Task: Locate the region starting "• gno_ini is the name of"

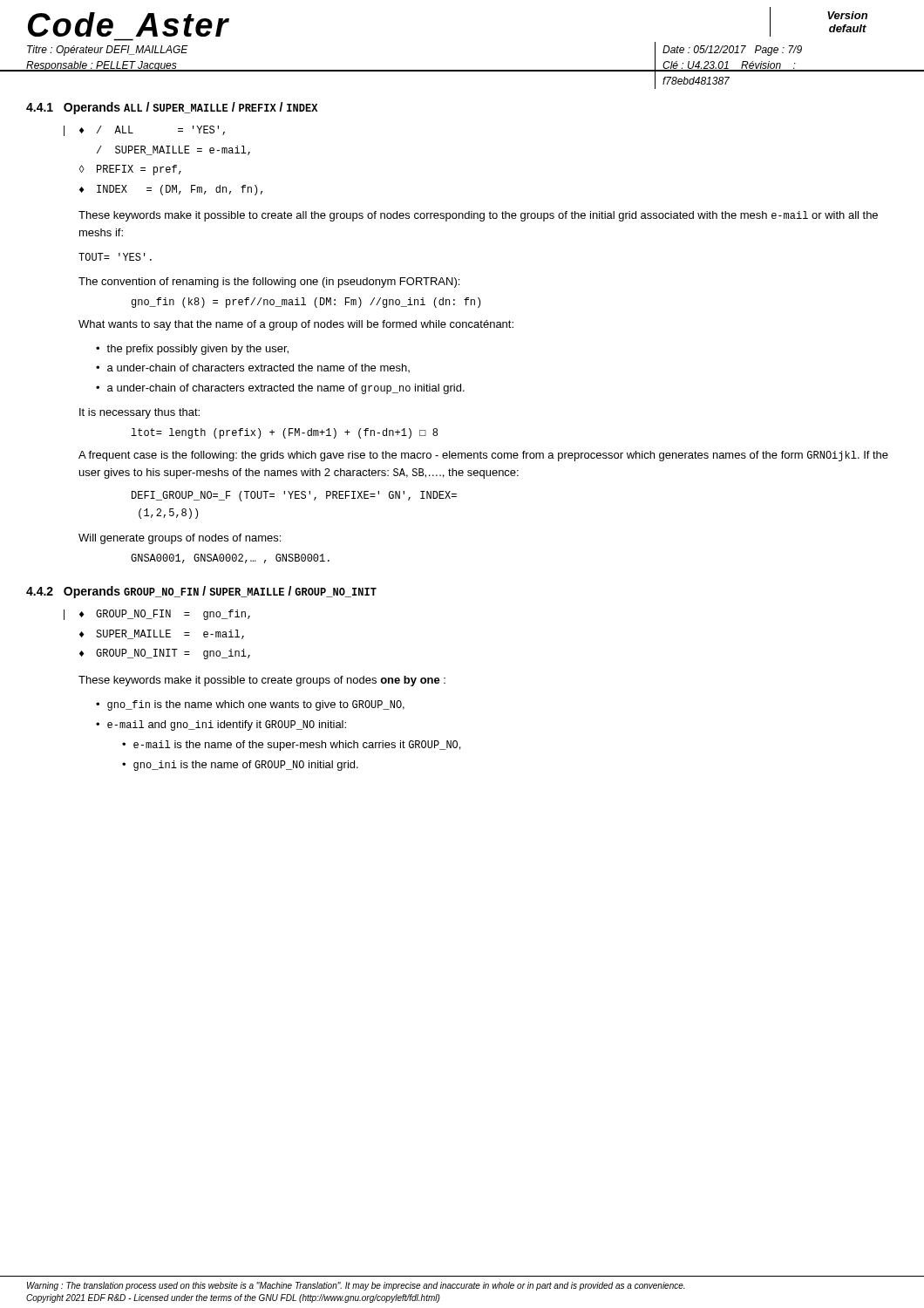Action: pos(240,764)
